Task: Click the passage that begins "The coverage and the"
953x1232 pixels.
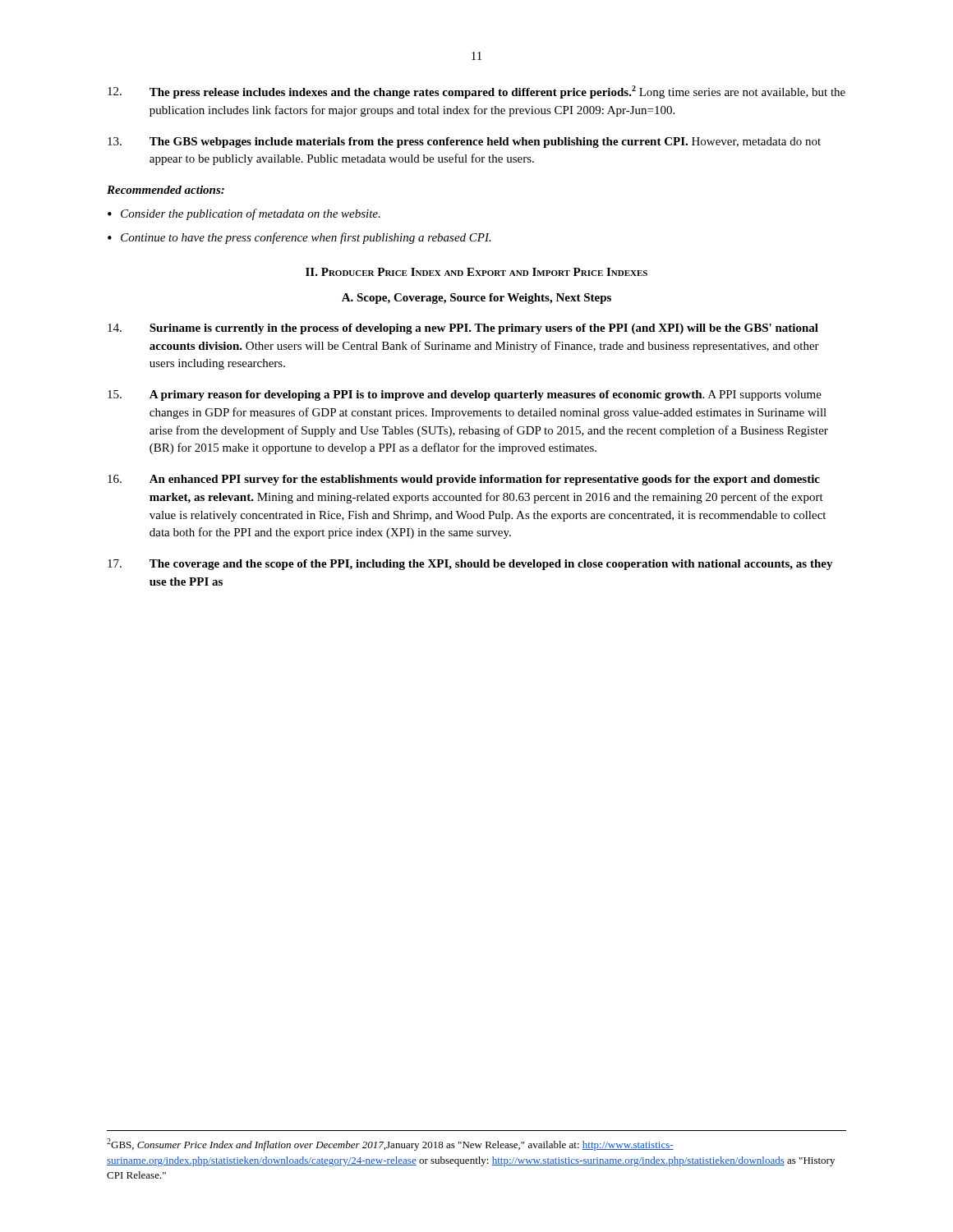Action: point(476,573)
